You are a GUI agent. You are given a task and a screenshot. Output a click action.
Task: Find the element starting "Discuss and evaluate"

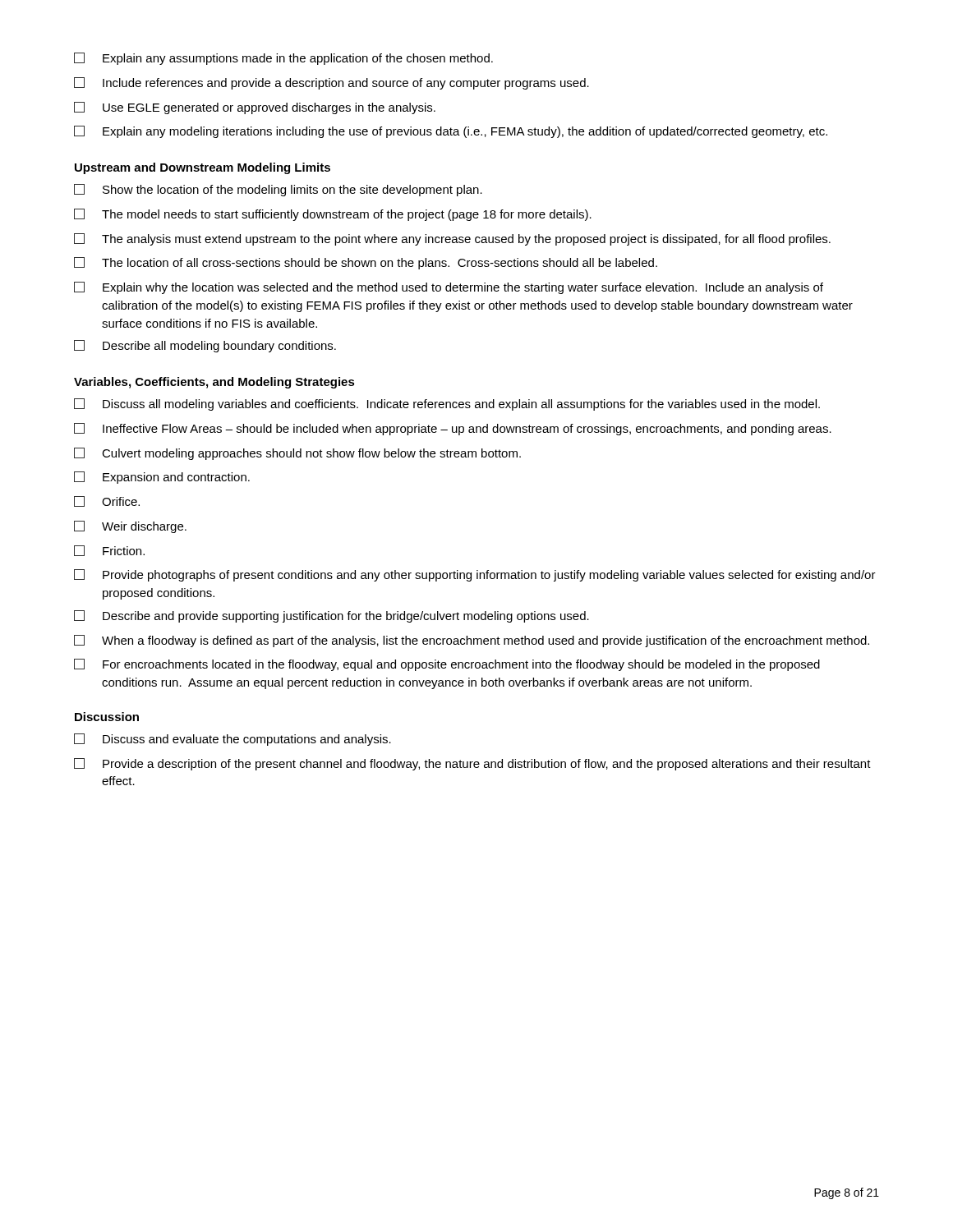pyautogui.click(x=232, y=740)
